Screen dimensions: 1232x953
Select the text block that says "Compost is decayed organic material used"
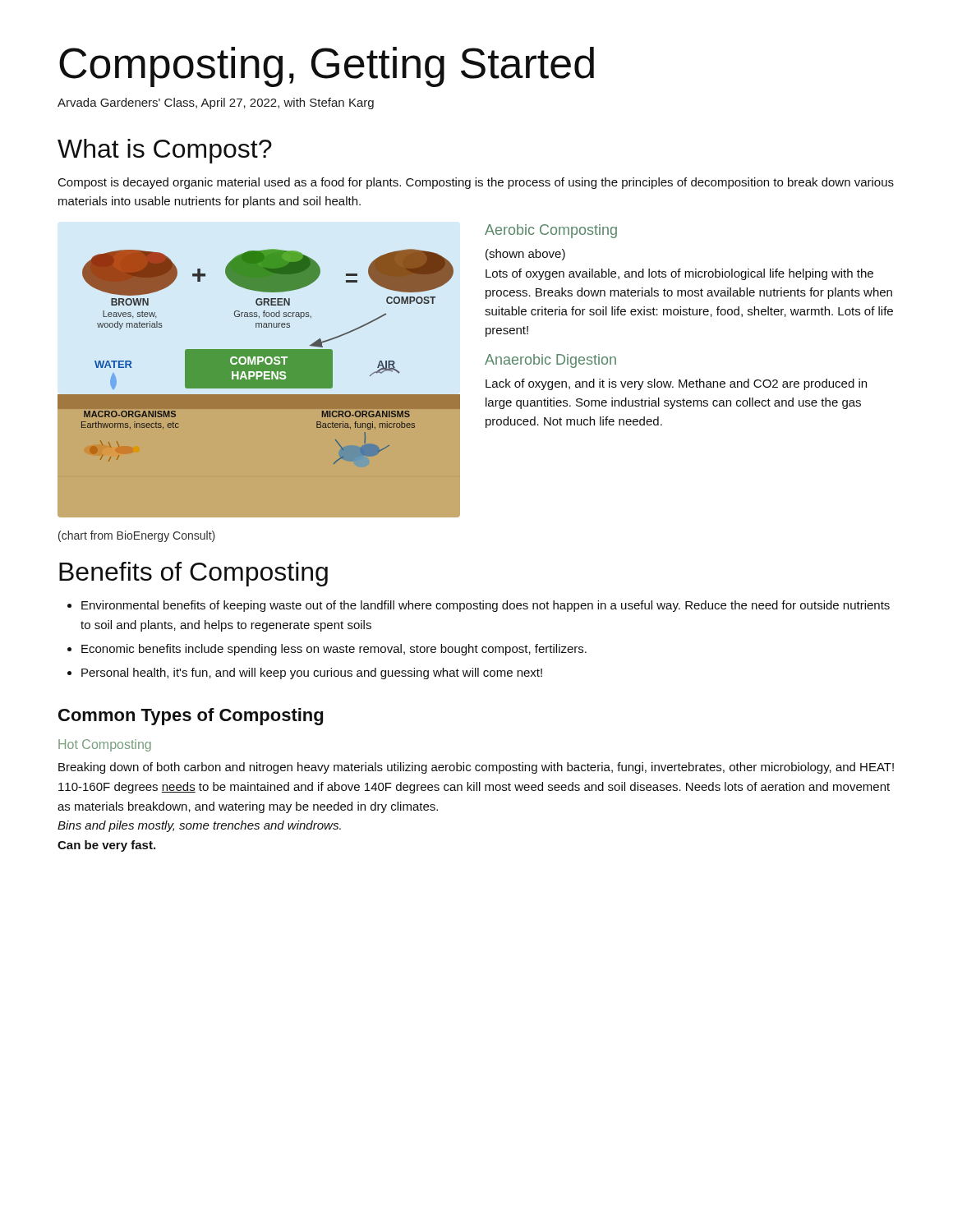pos(476,191)
